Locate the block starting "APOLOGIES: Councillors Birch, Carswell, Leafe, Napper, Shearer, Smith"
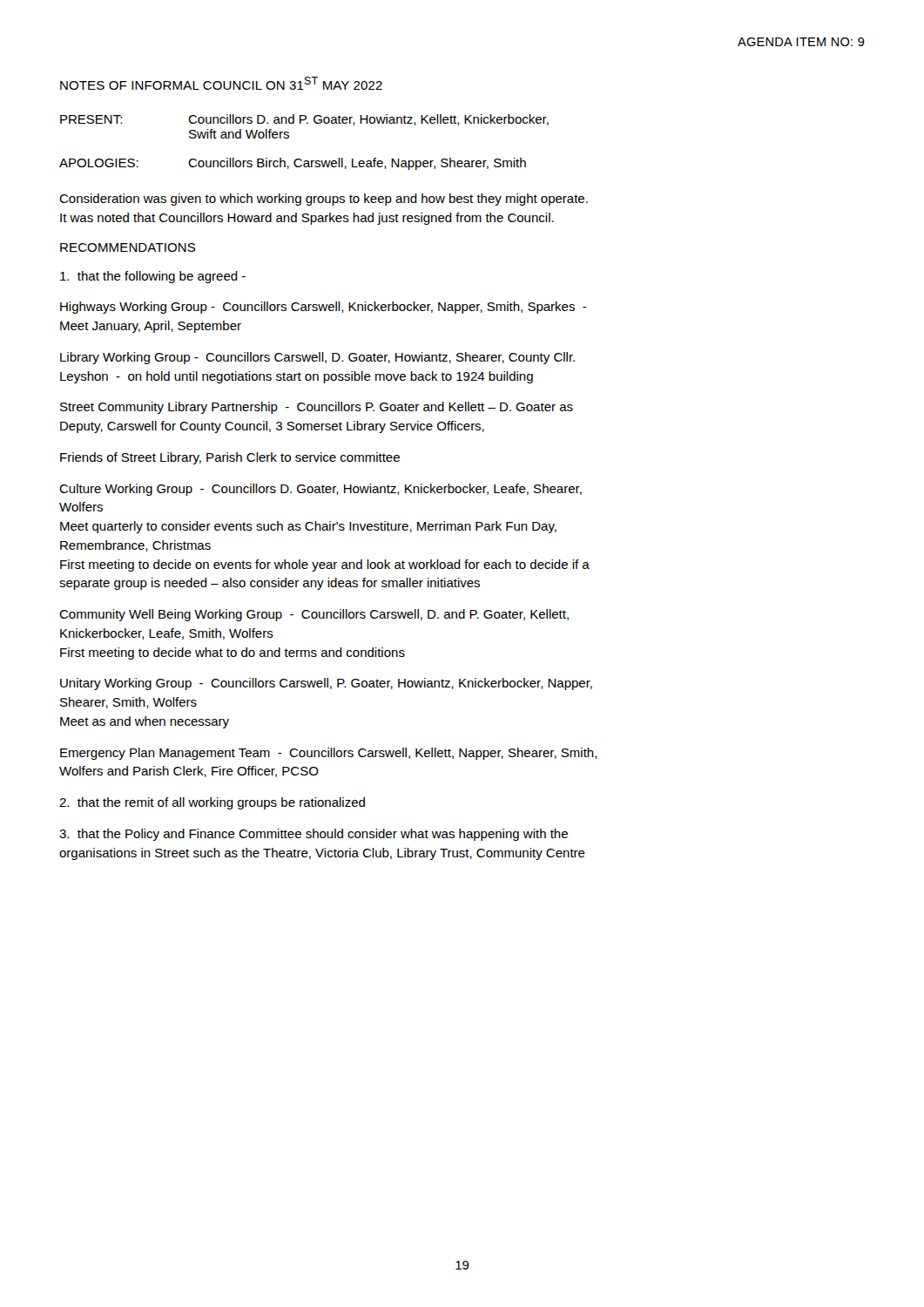 (x=462, y=163)
